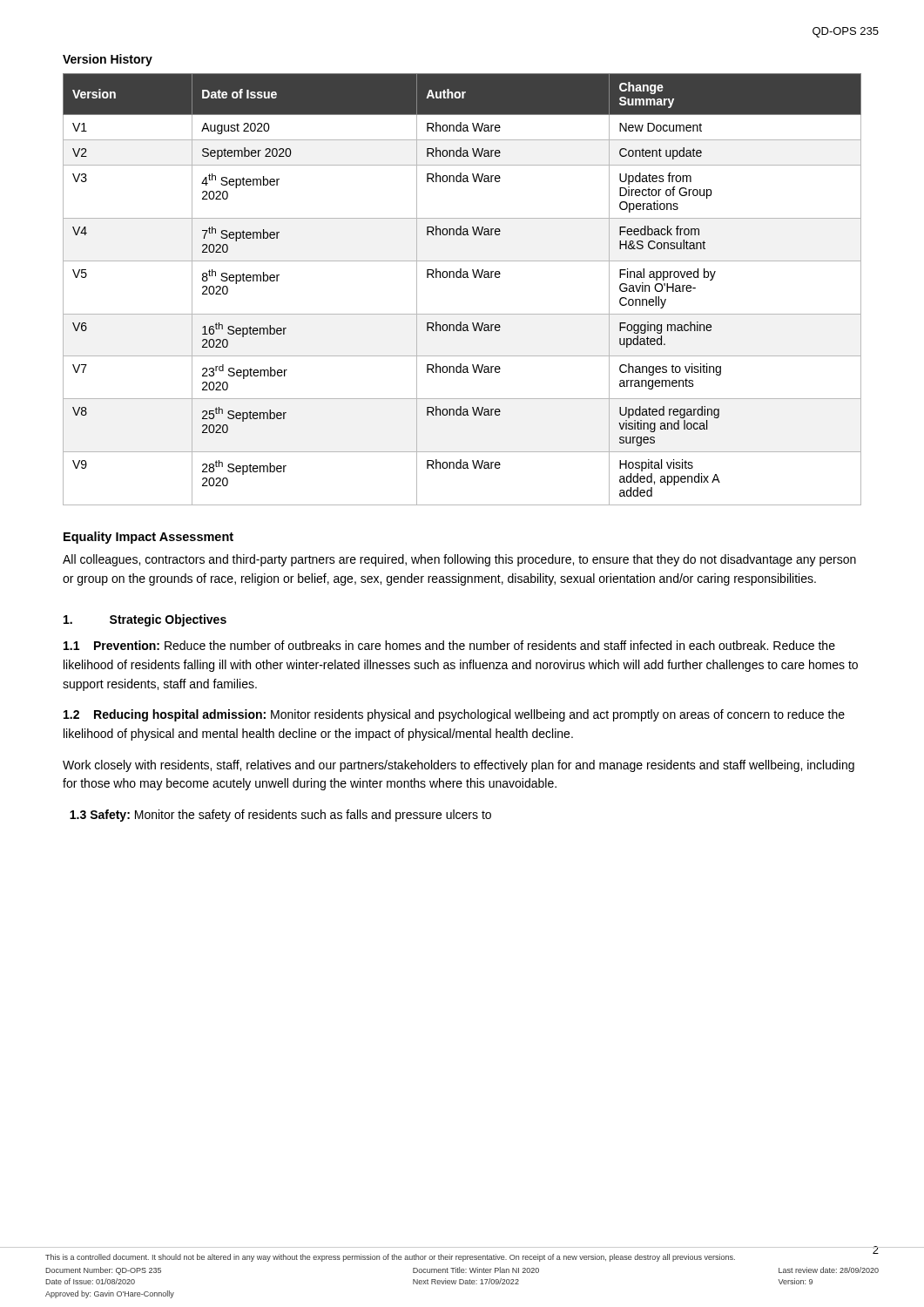Where is the passage that starts "1 Prevention: Reduce the number of"?
The image size is (924, 1307).
coord(461,665)
